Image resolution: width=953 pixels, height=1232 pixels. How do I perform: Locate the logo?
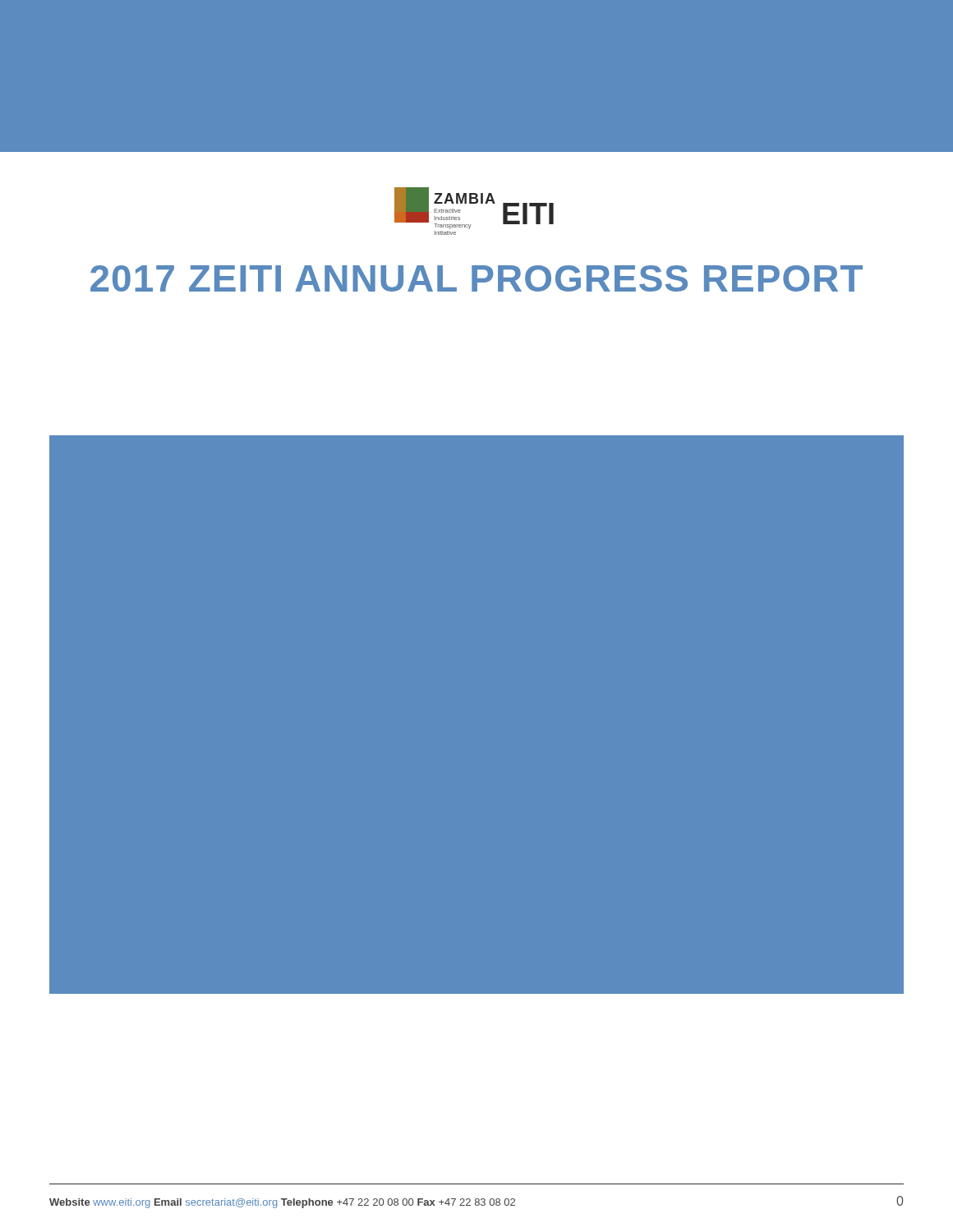(x=476, y=214)
